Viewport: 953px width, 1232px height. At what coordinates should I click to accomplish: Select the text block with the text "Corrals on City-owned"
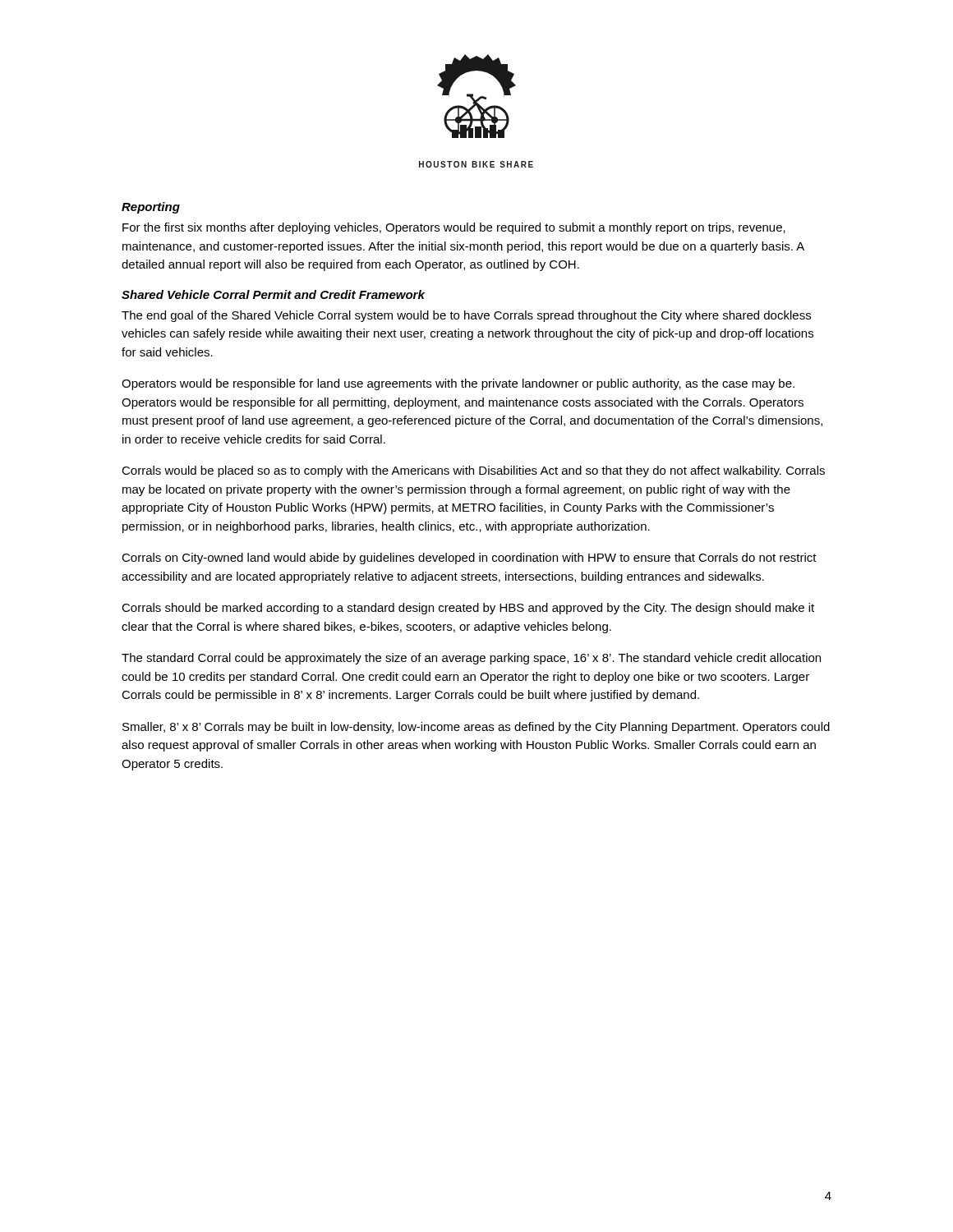tap(469, 567)
